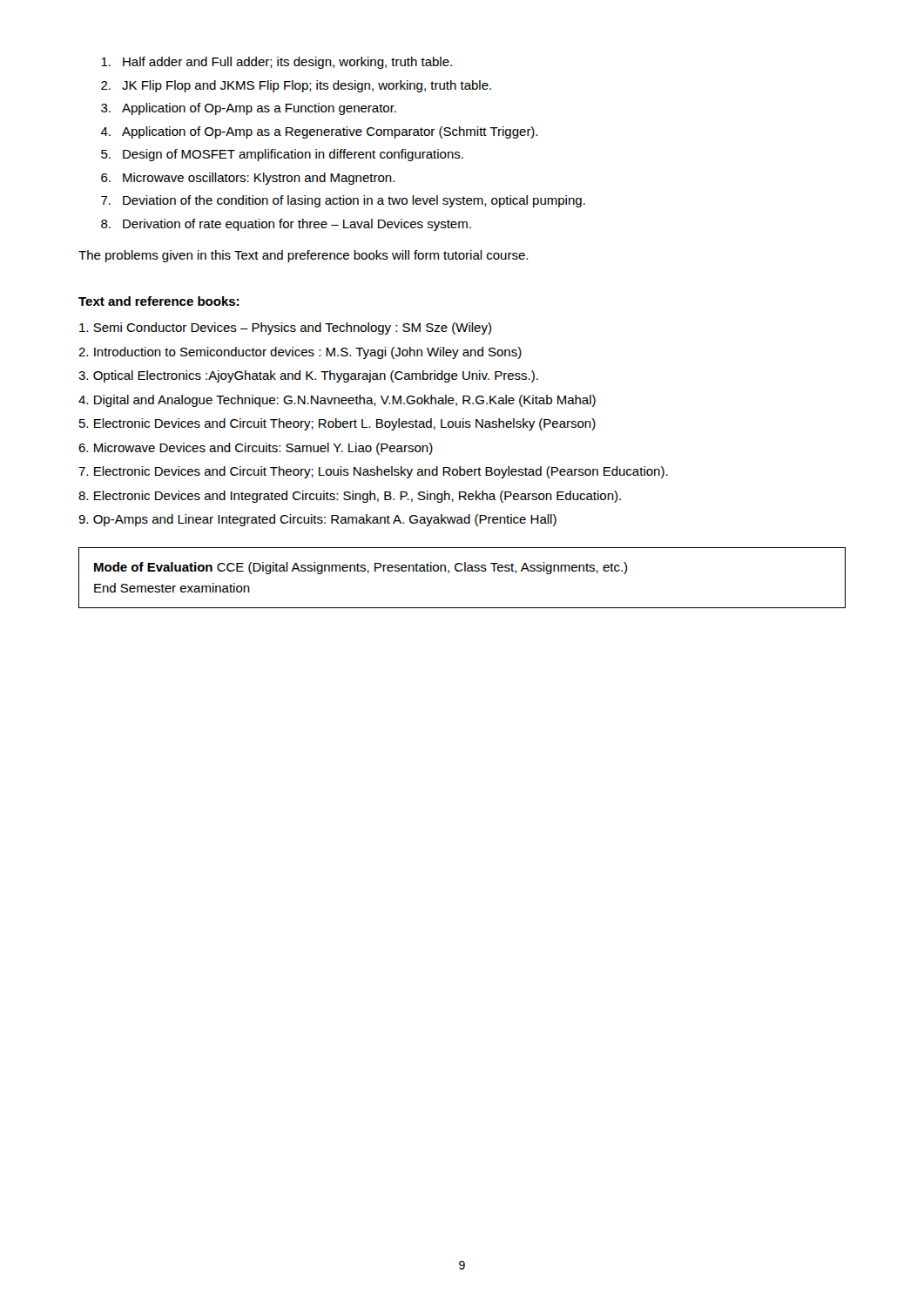
Task: Select the section header
Action: 159,301
